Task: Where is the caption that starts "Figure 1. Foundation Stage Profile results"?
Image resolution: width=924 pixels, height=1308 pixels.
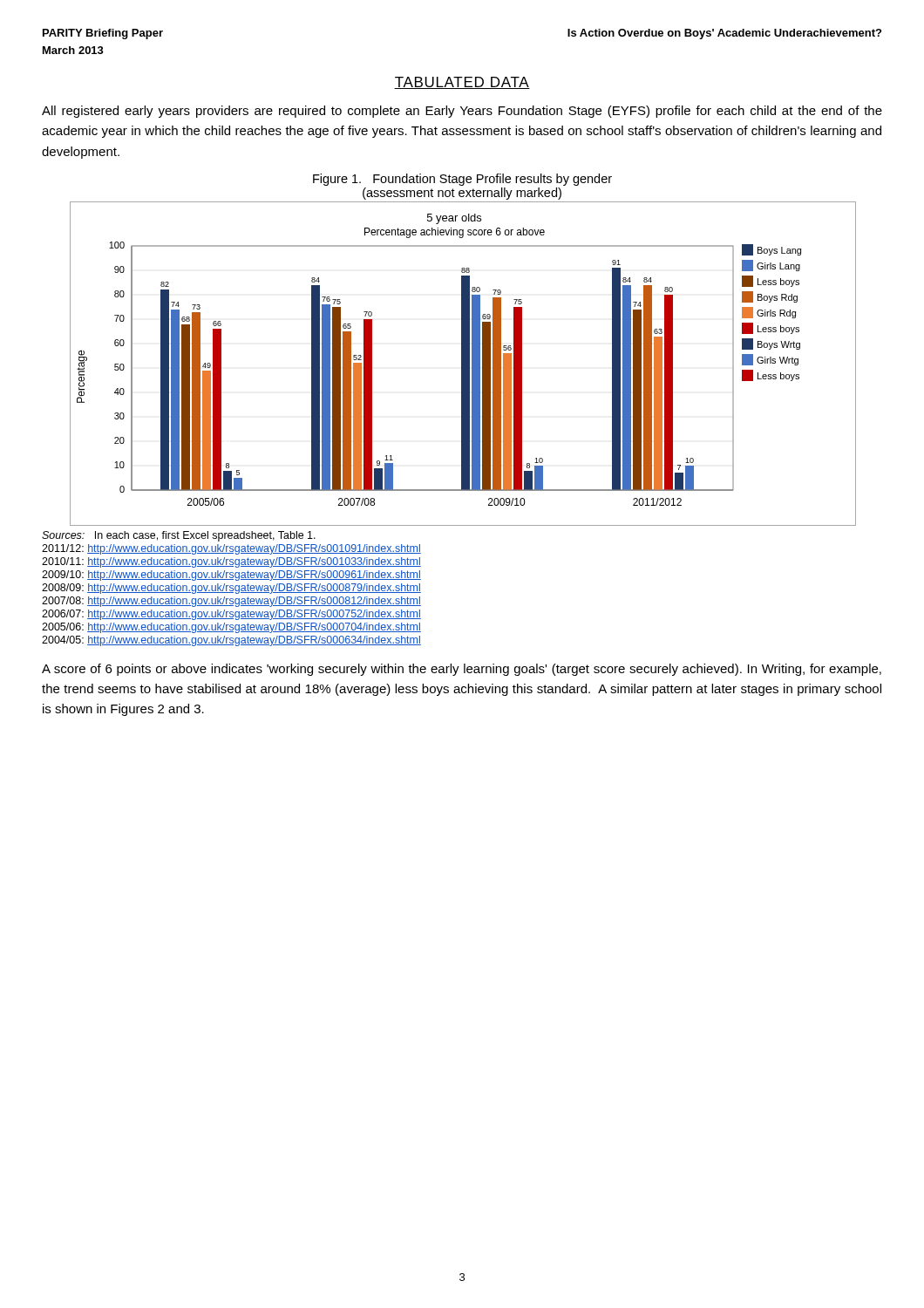Action: 462,186
